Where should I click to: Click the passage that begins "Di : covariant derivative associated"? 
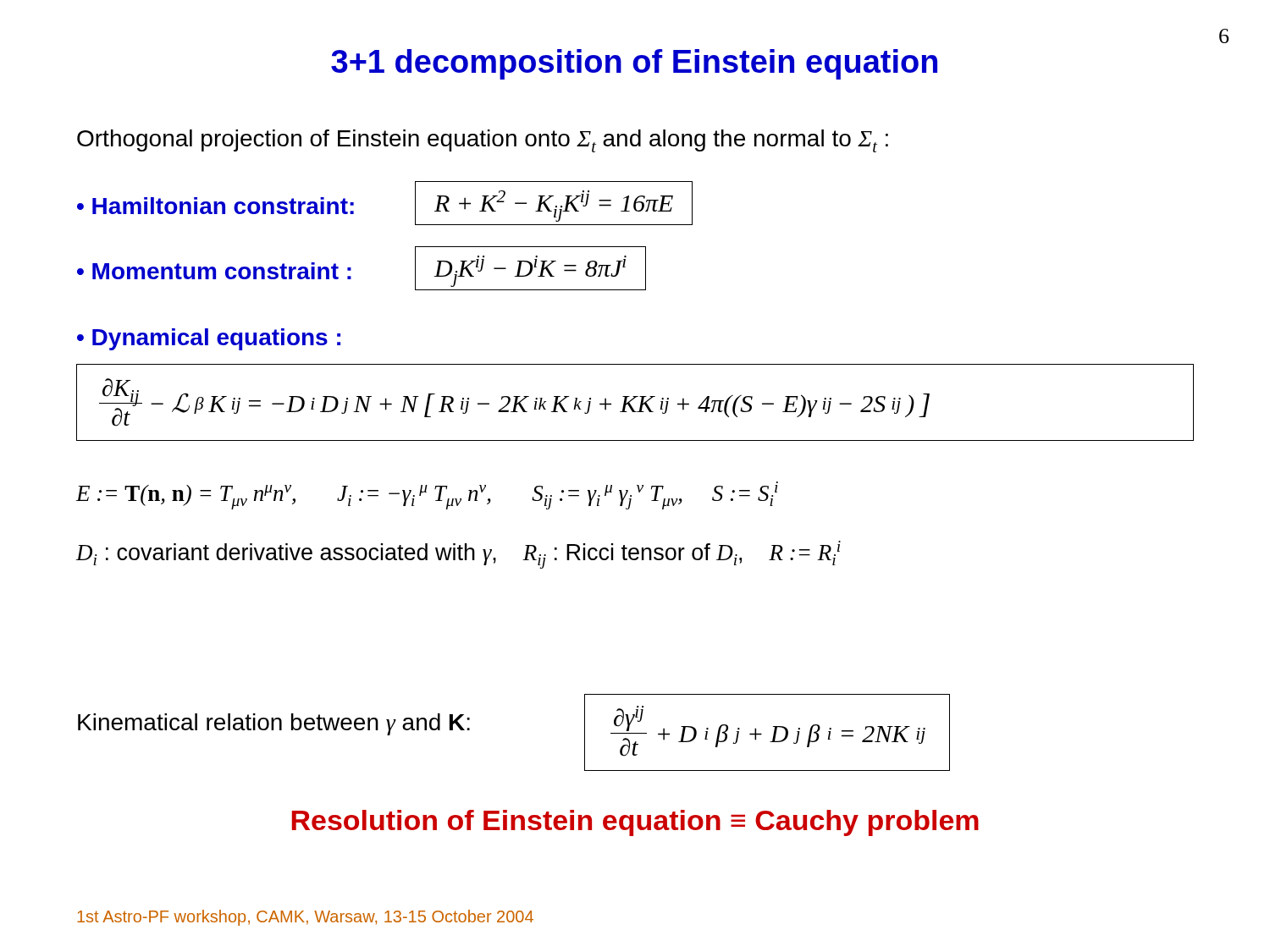[x=459, y=553]
